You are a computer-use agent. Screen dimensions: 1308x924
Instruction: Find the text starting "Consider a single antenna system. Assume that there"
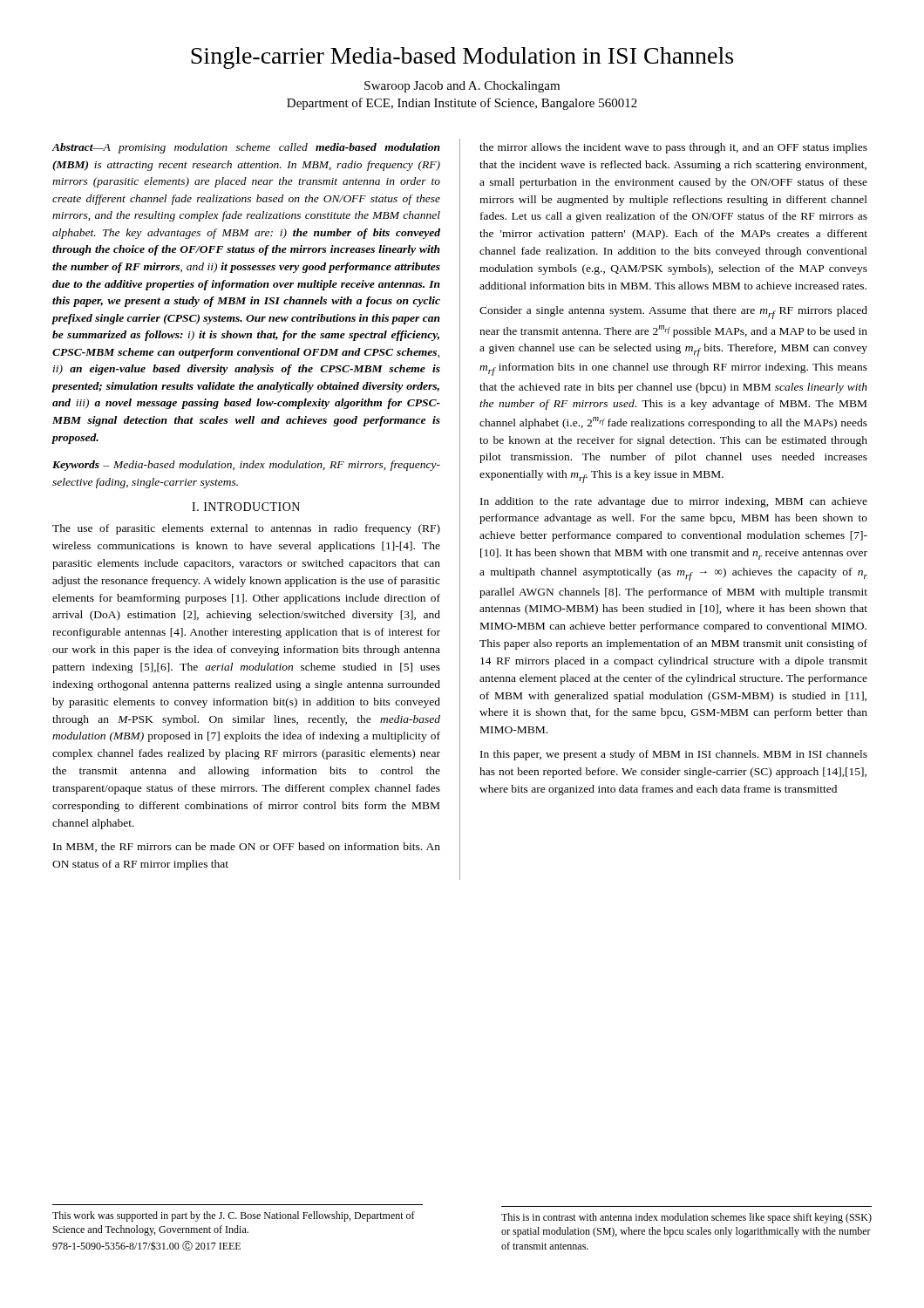[673, 393]
